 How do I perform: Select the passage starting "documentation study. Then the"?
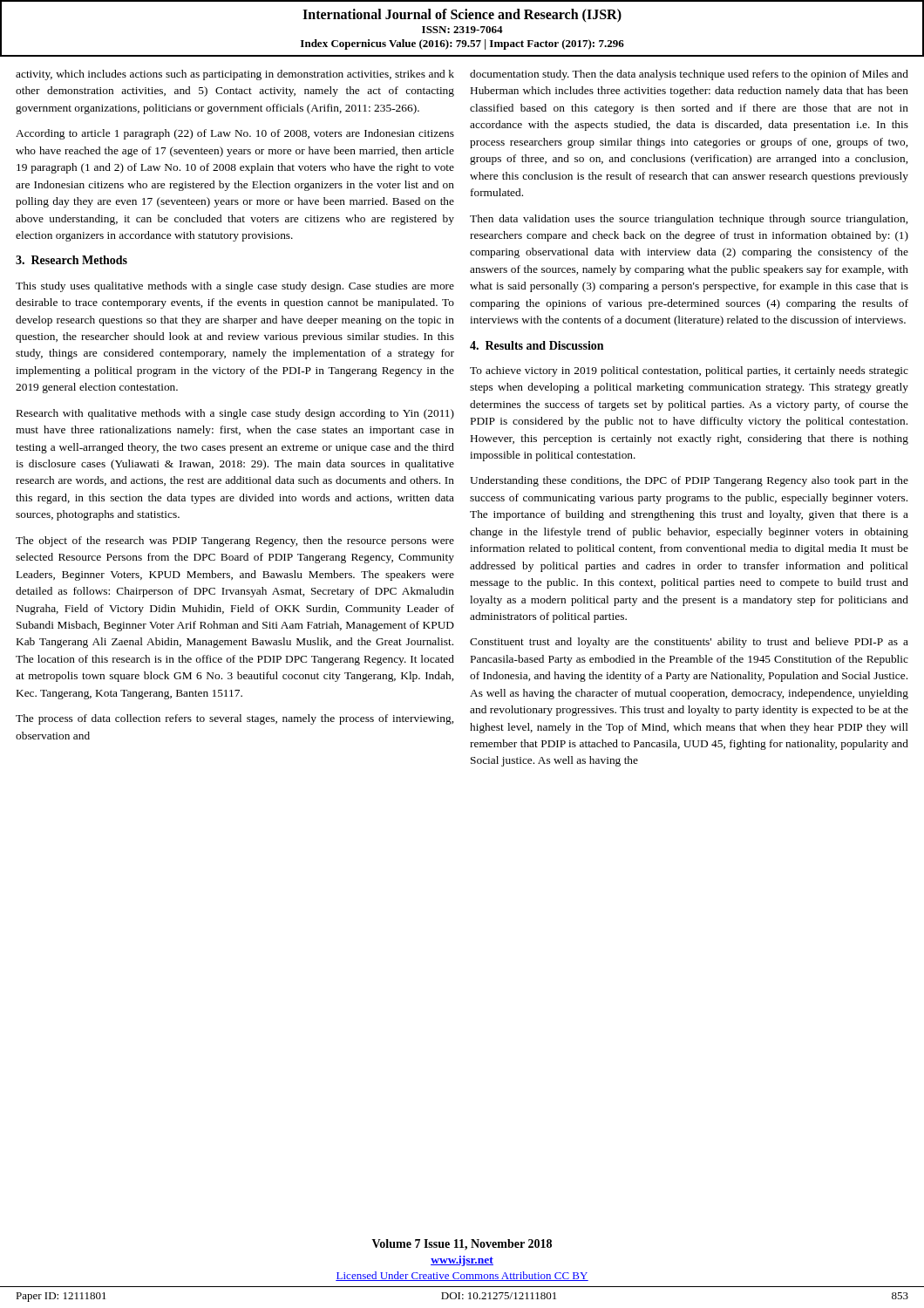689,133
